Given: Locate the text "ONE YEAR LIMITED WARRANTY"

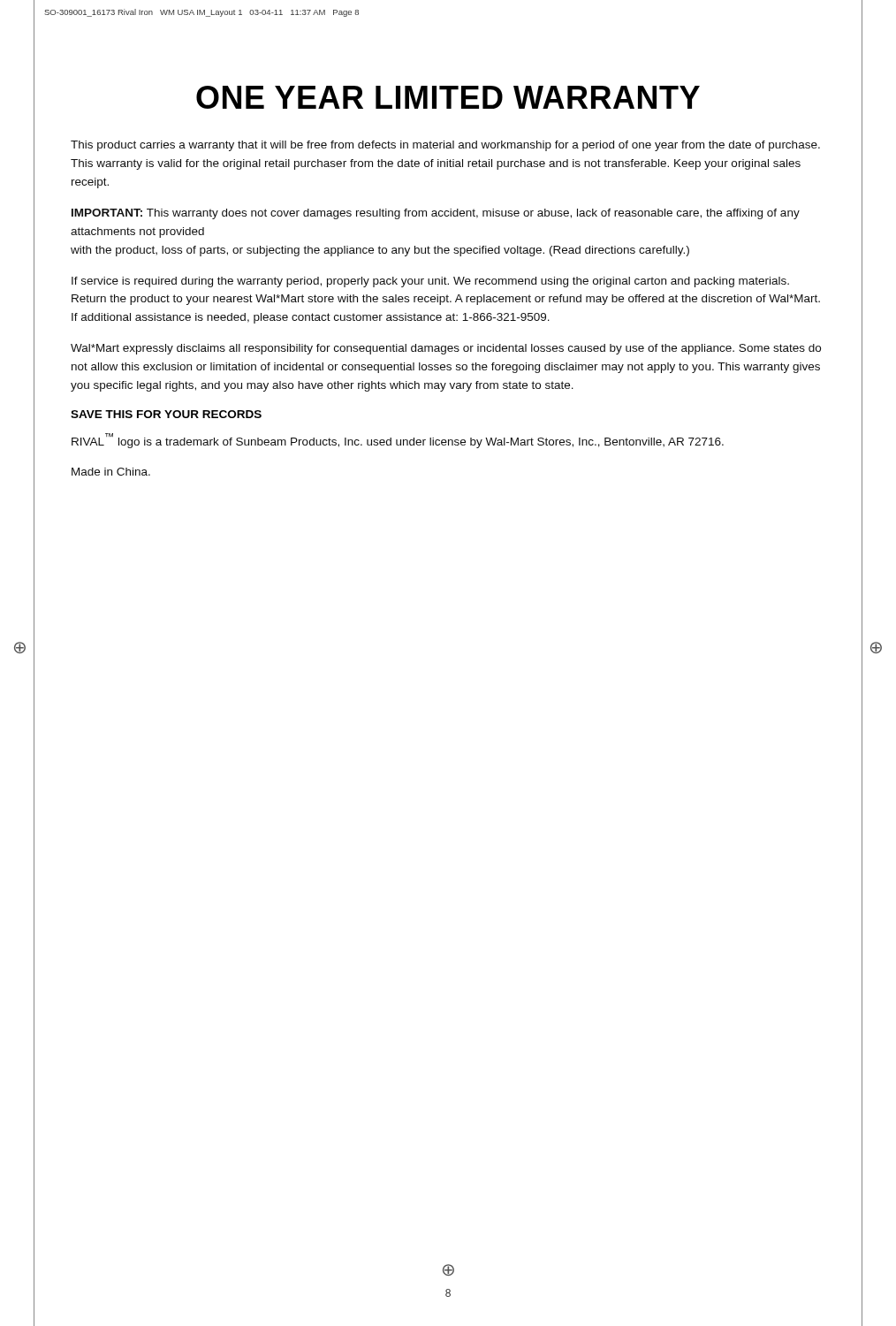Looking at the screenshot, I should coord(448,98).
